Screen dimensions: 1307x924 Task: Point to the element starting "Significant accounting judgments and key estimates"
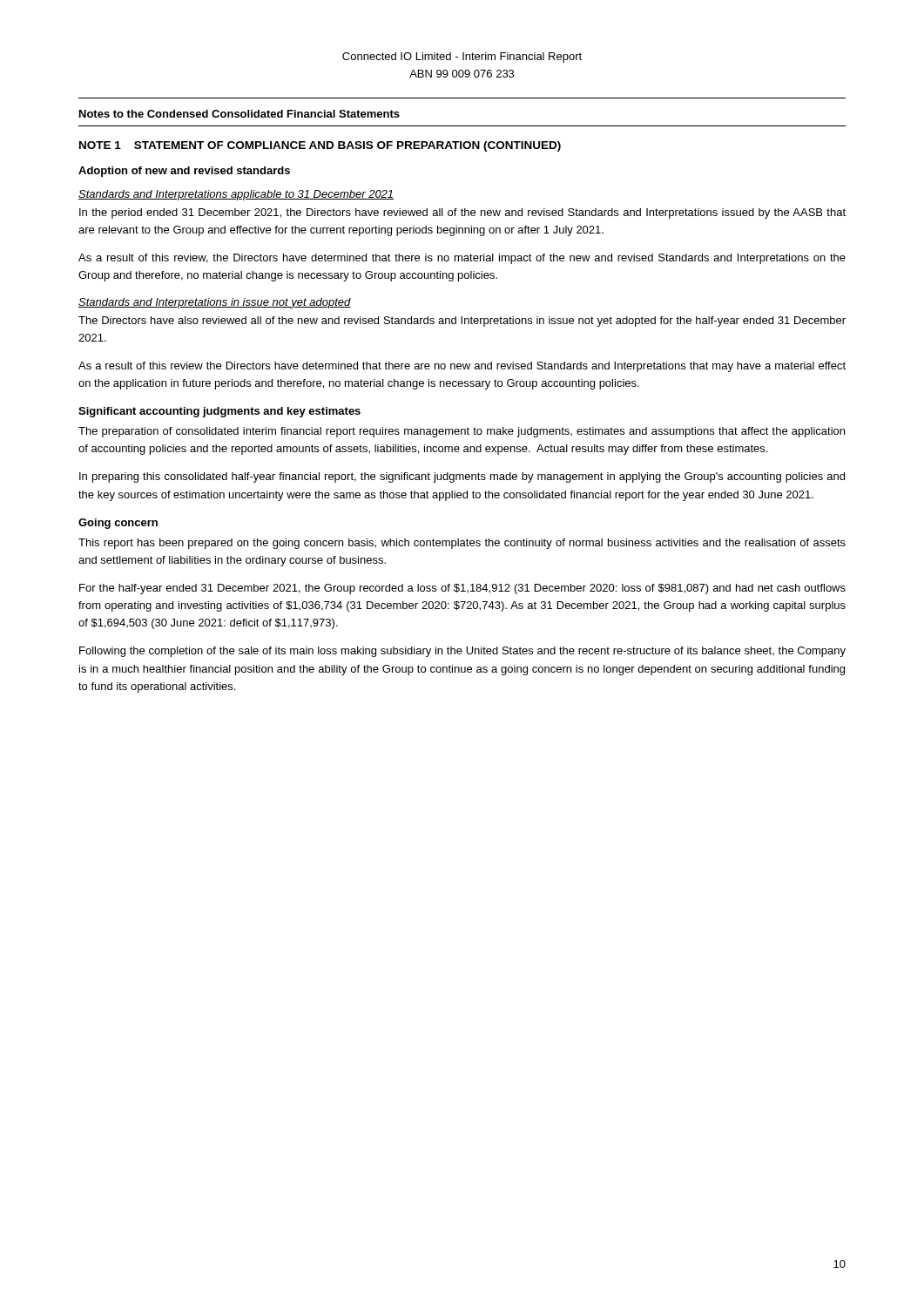pos(220,411)
